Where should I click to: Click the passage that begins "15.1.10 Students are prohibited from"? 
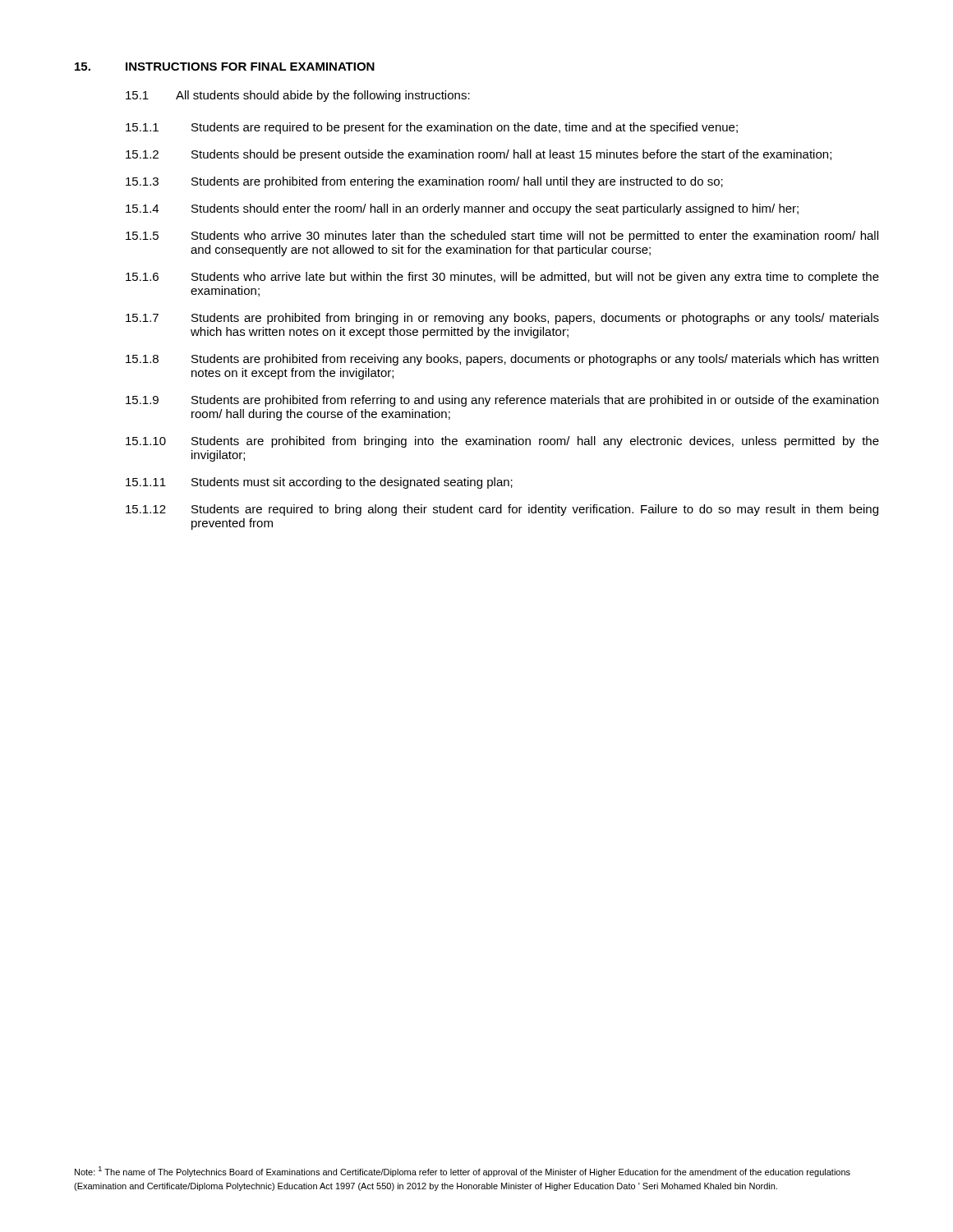[x=502, y=448]
